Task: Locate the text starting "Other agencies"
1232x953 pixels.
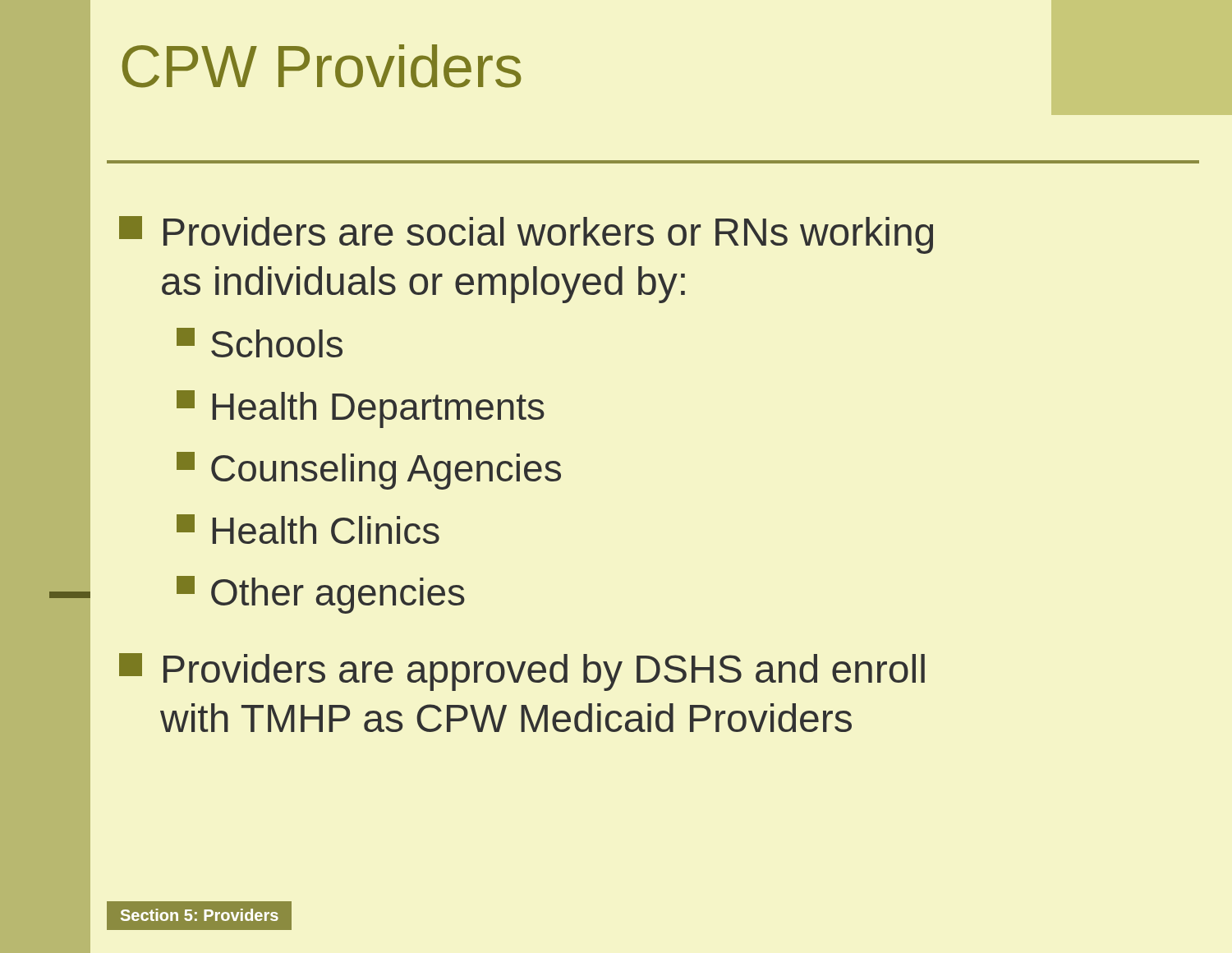Action: tap(321, 593)
